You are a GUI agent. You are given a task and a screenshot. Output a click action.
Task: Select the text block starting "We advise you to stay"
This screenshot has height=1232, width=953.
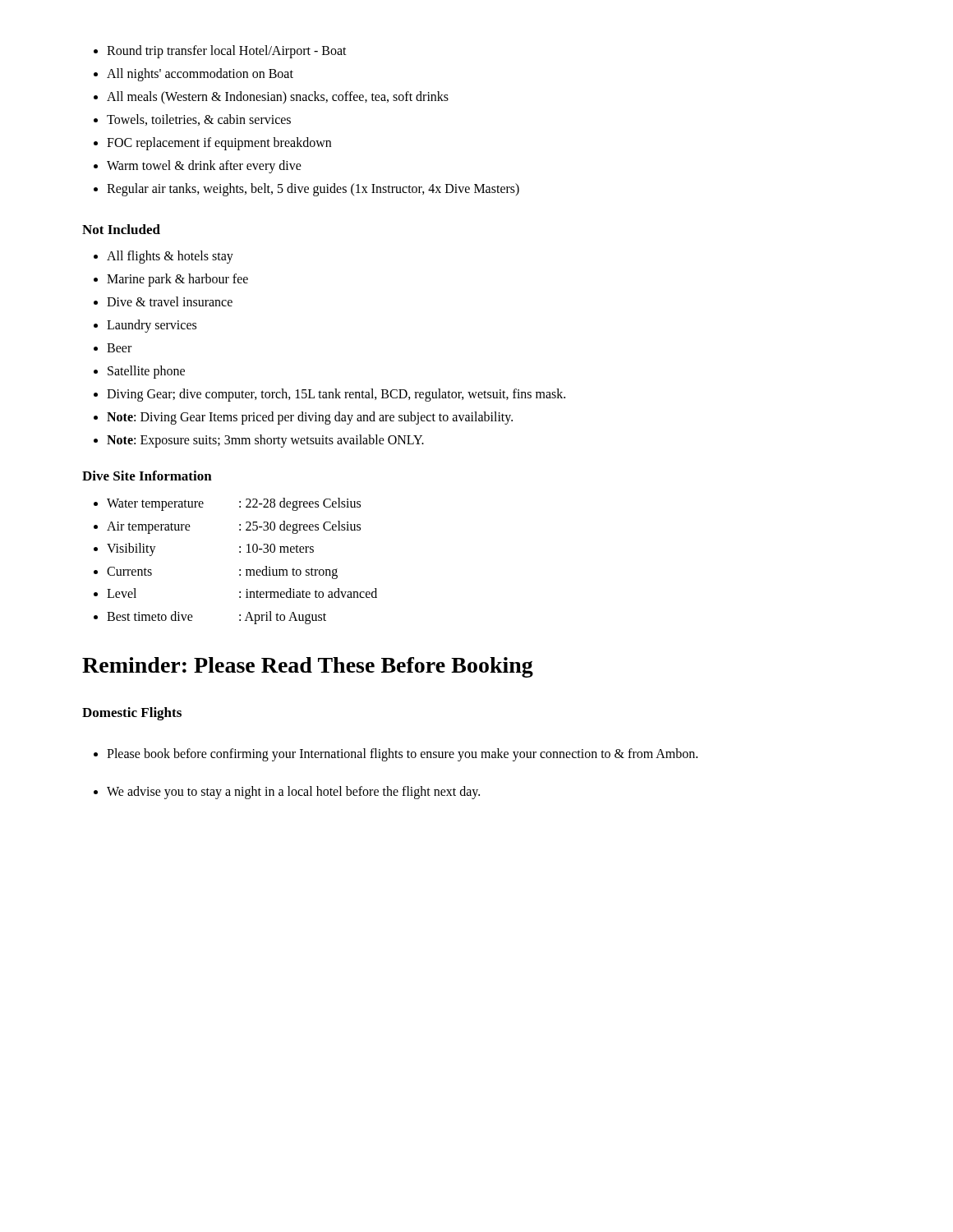(x=294, y=792)
